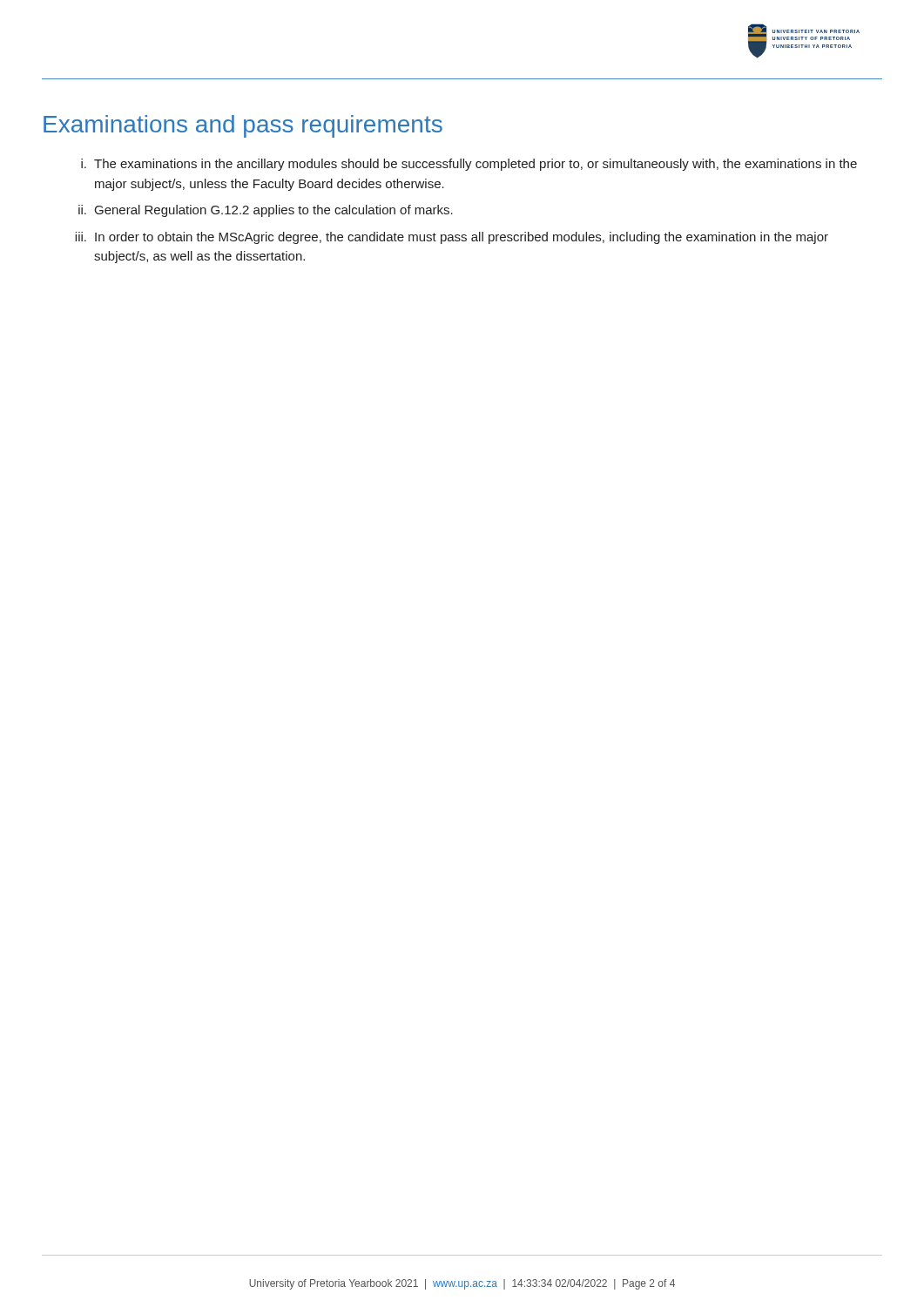Find the region starting "ii. General Regulation"

pos(462,210)
